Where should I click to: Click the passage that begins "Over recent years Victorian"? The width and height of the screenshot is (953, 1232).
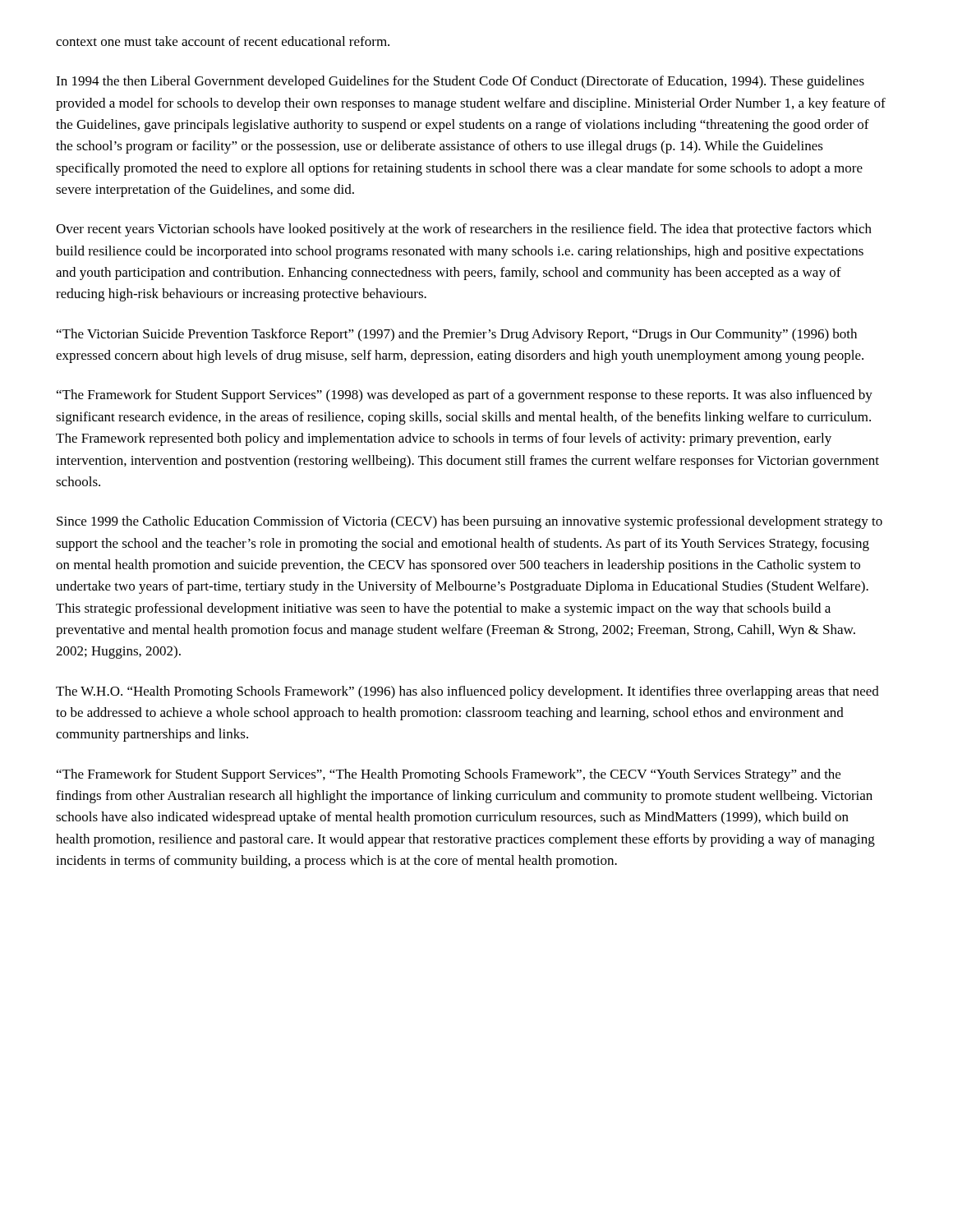point(464,262)
